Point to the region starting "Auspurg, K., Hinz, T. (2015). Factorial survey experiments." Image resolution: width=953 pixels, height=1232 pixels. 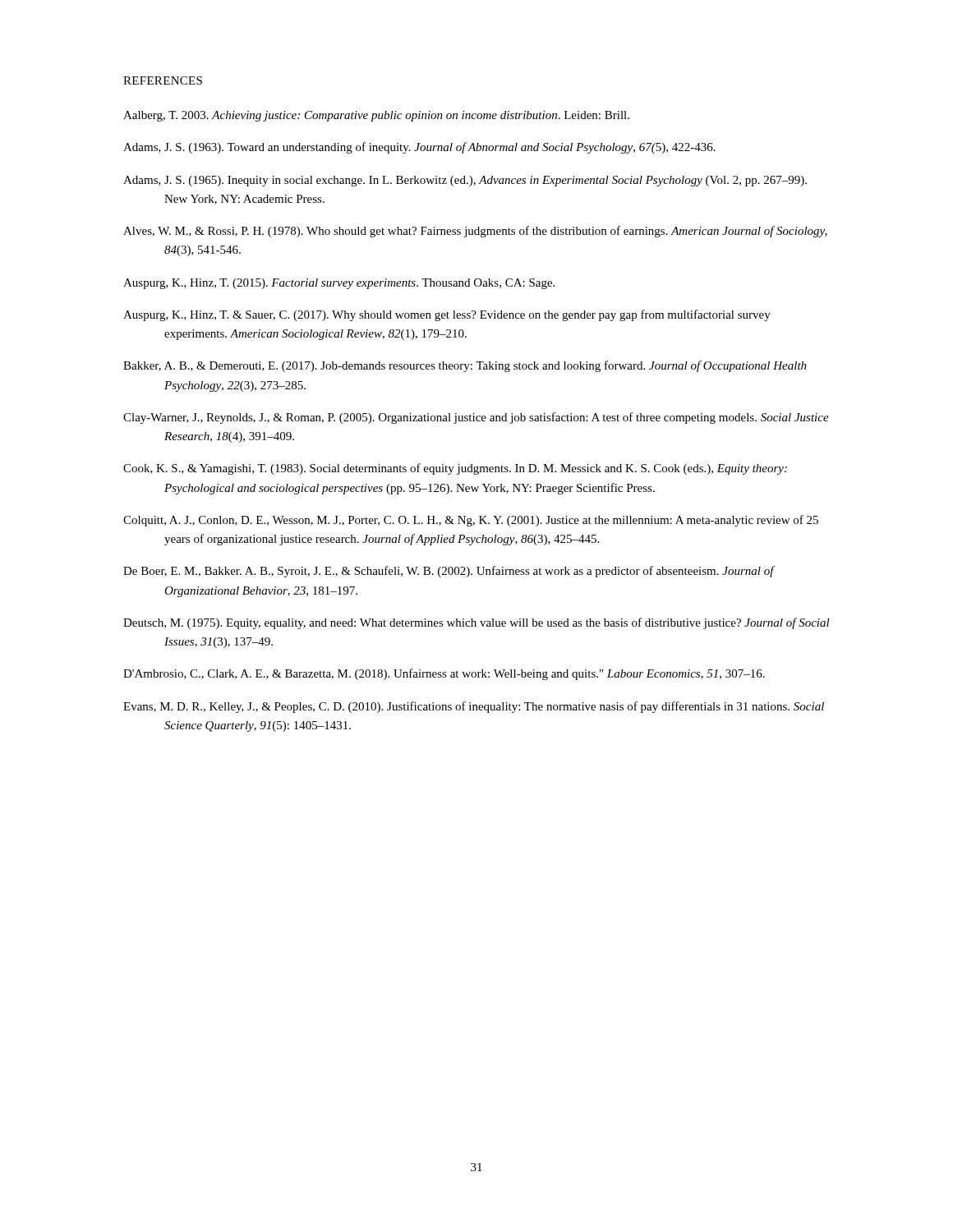(x=339, y=282)
